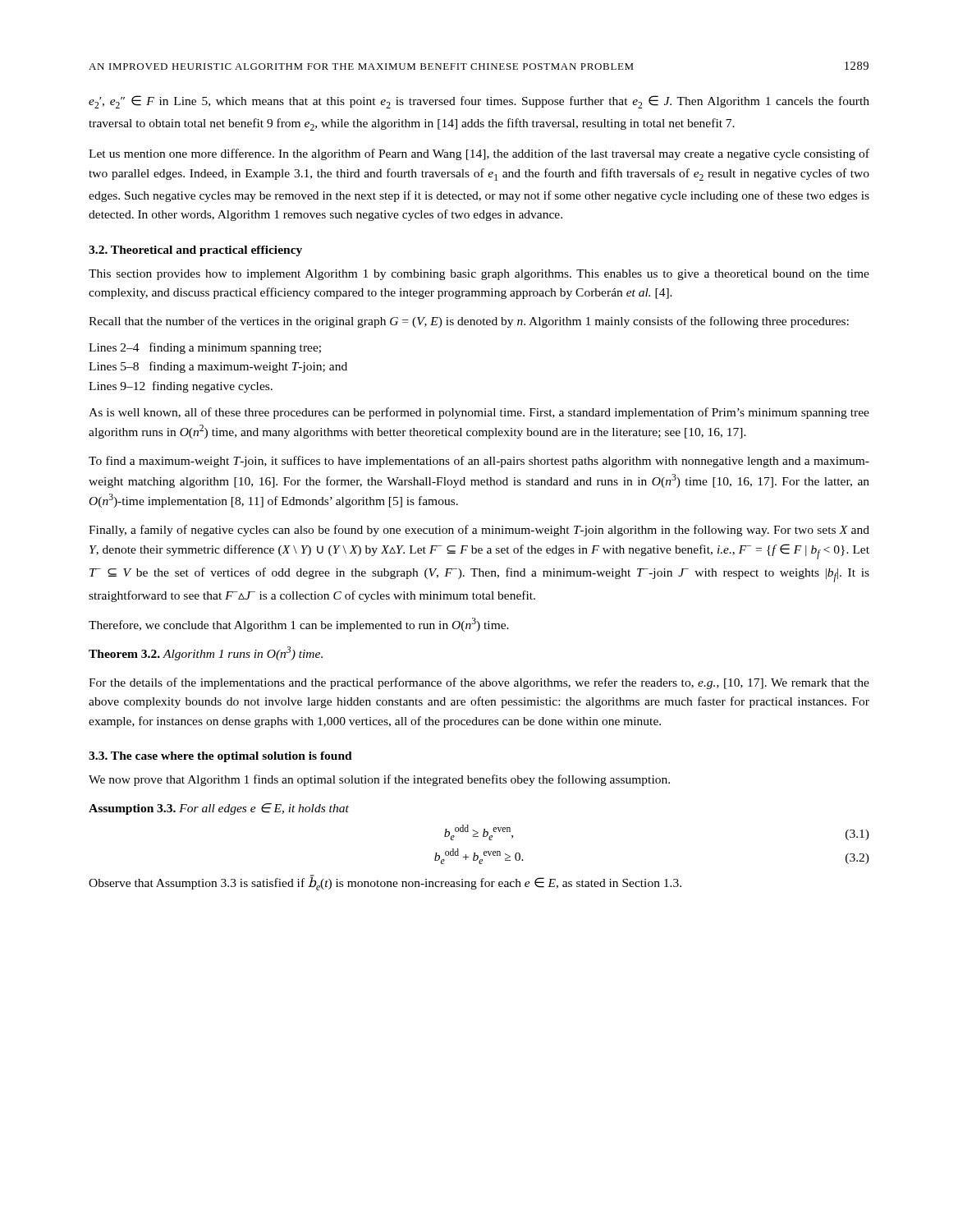This screenshot has height=1232, width=958.
Task: Click where it says "Lines 2–4 finding a minimum spanning tree;"
Action: [x=205, y=347]
